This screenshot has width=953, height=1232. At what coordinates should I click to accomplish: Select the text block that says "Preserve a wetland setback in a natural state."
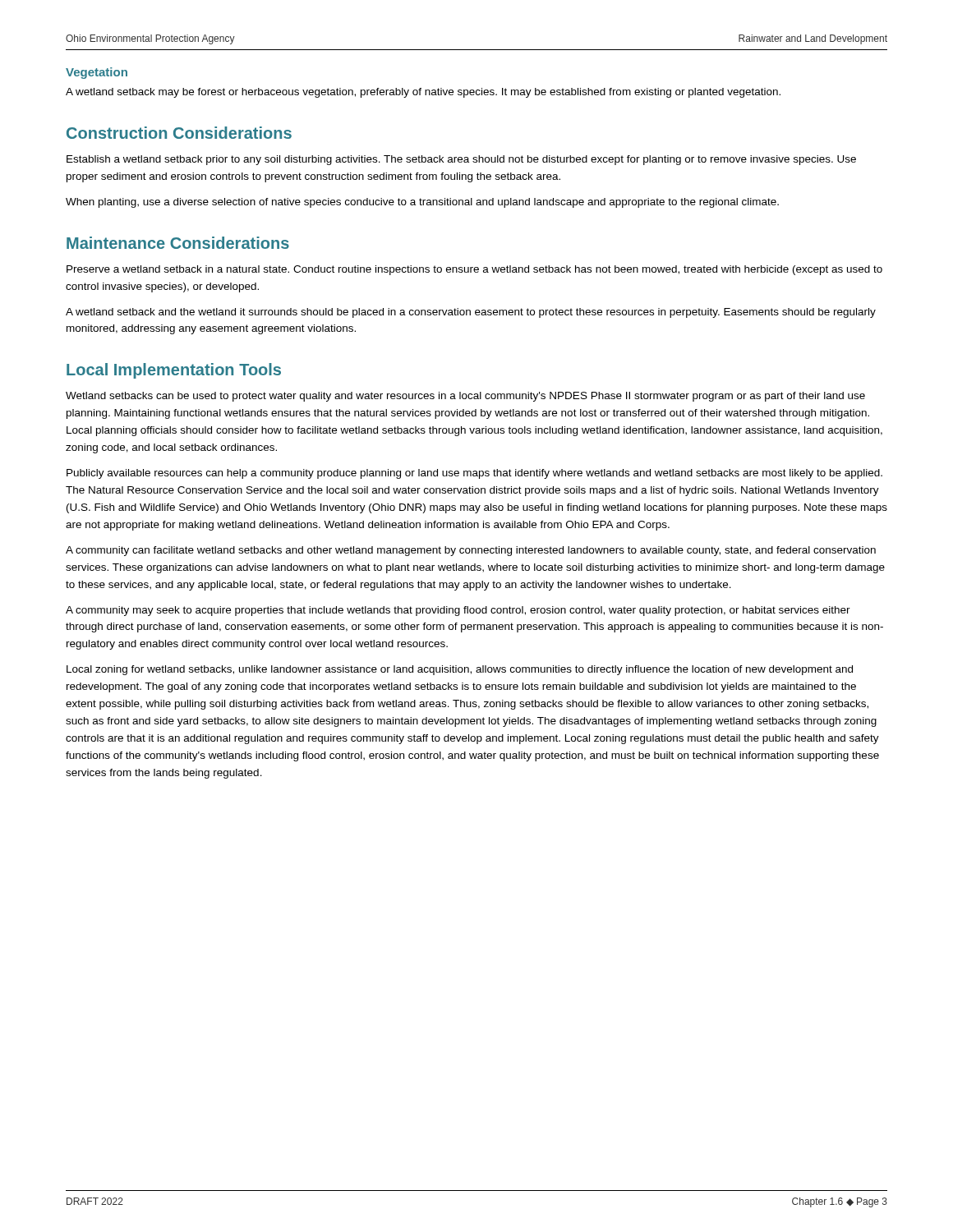click(474, 277)
